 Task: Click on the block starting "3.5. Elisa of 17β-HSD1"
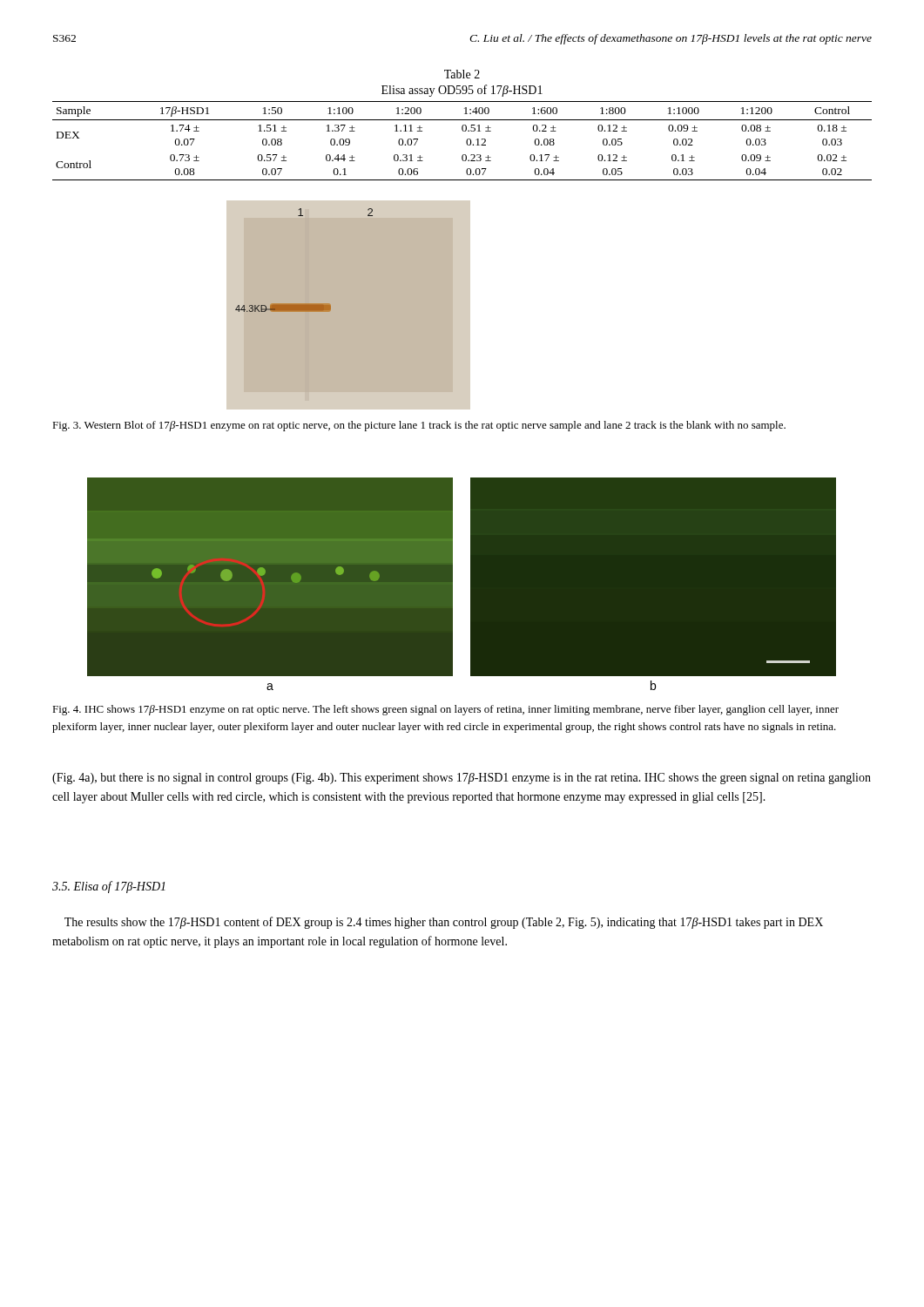[x=109, y=887]
